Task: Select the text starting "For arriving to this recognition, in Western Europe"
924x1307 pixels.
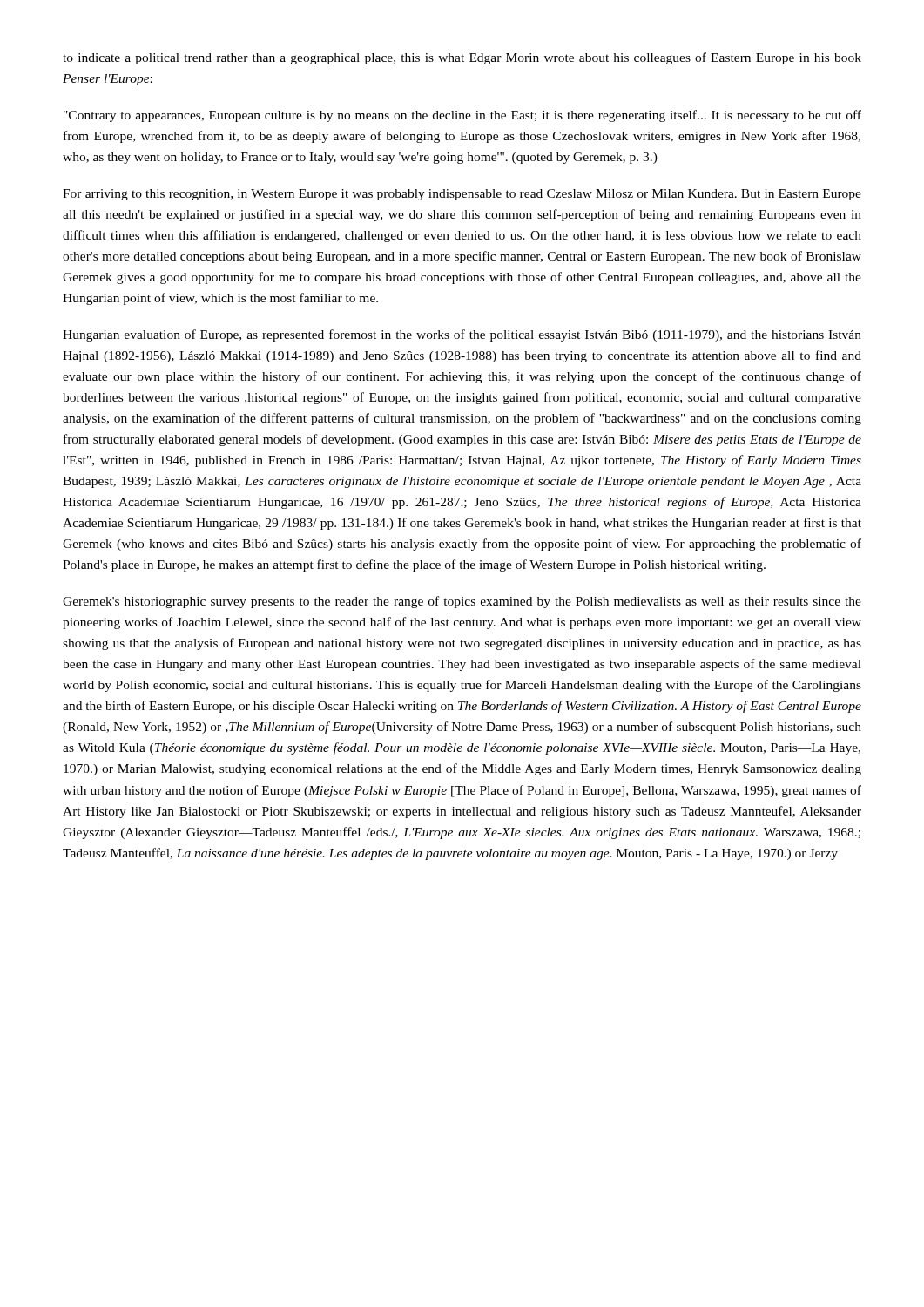Action: tap(462, 245)
